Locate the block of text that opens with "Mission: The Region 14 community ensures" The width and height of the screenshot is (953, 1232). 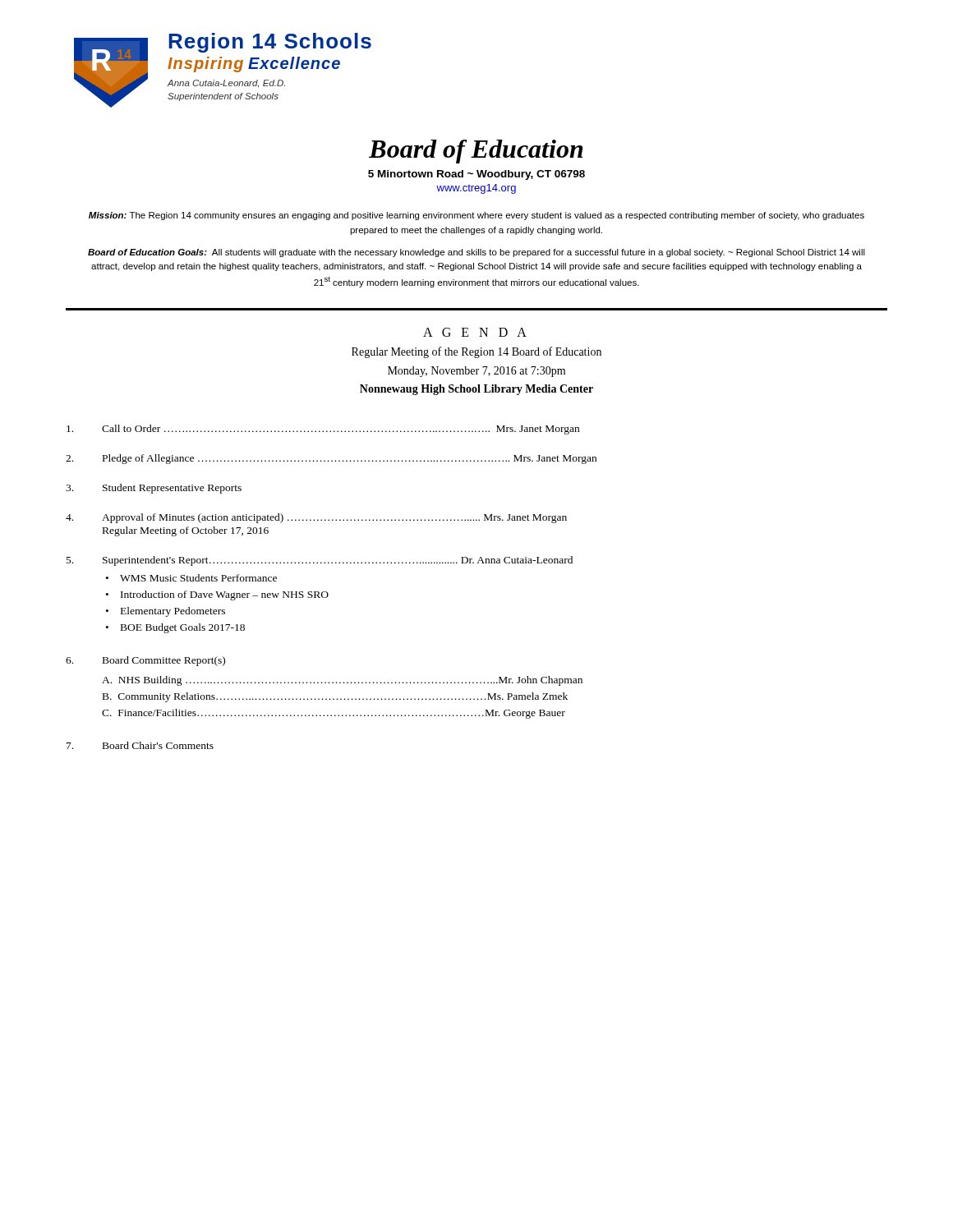pos(476,223)
